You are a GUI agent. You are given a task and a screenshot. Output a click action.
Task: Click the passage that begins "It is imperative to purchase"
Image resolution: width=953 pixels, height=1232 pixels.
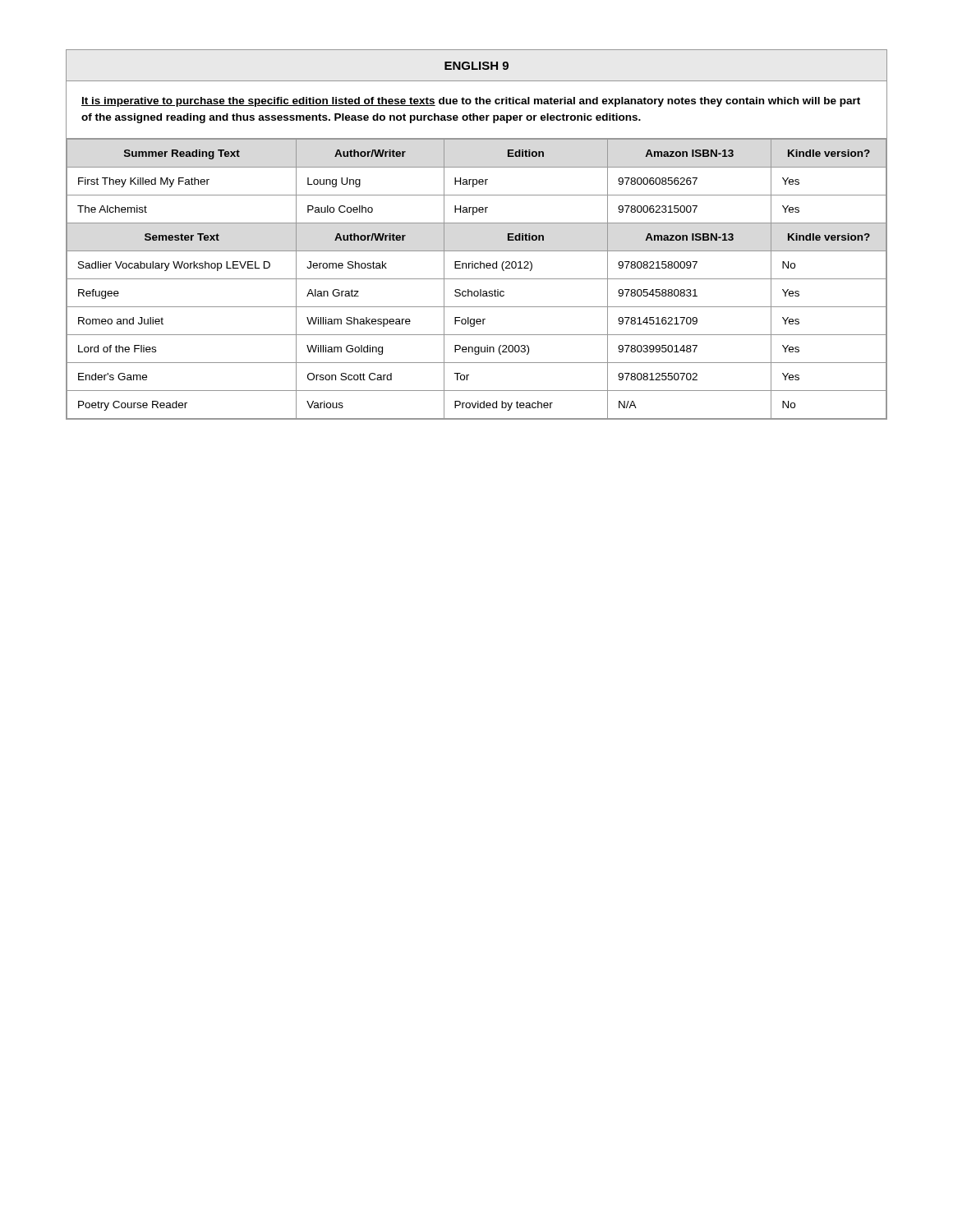471,109
